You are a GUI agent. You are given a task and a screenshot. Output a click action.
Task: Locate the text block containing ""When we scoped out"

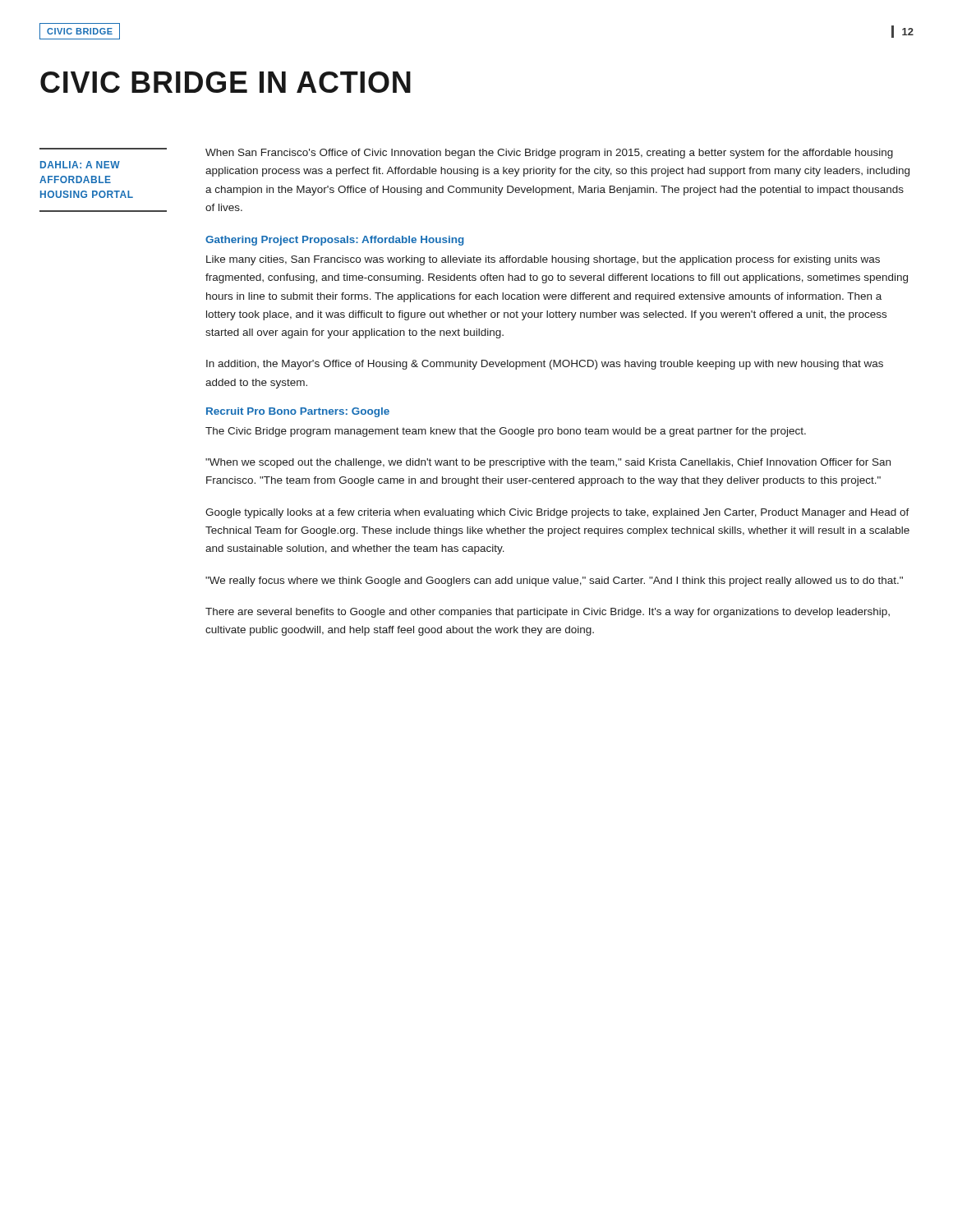click(548, 471)
